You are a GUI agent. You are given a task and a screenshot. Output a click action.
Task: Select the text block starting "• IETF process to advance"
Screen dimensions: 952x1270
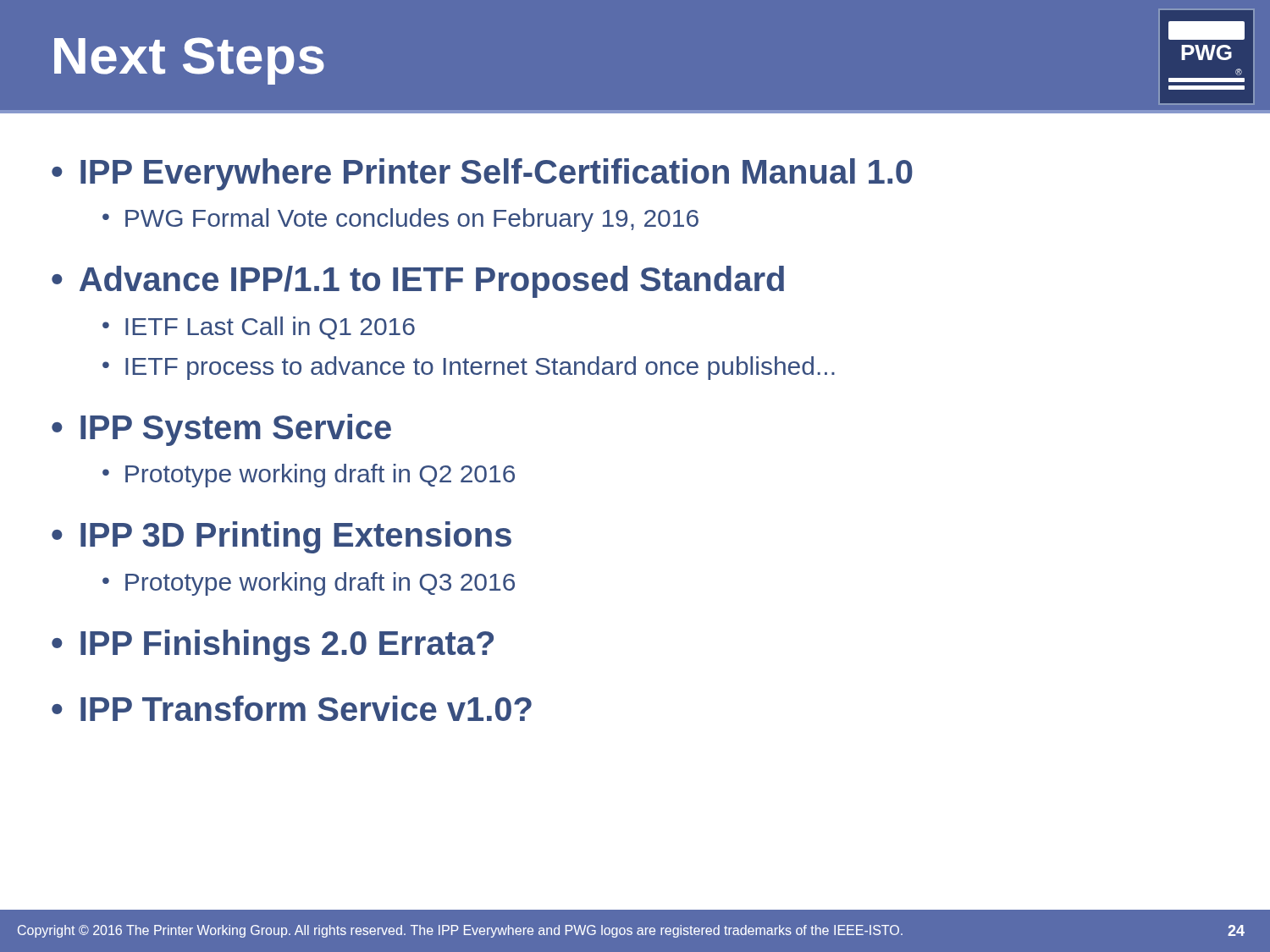click(x=469, y=366)
